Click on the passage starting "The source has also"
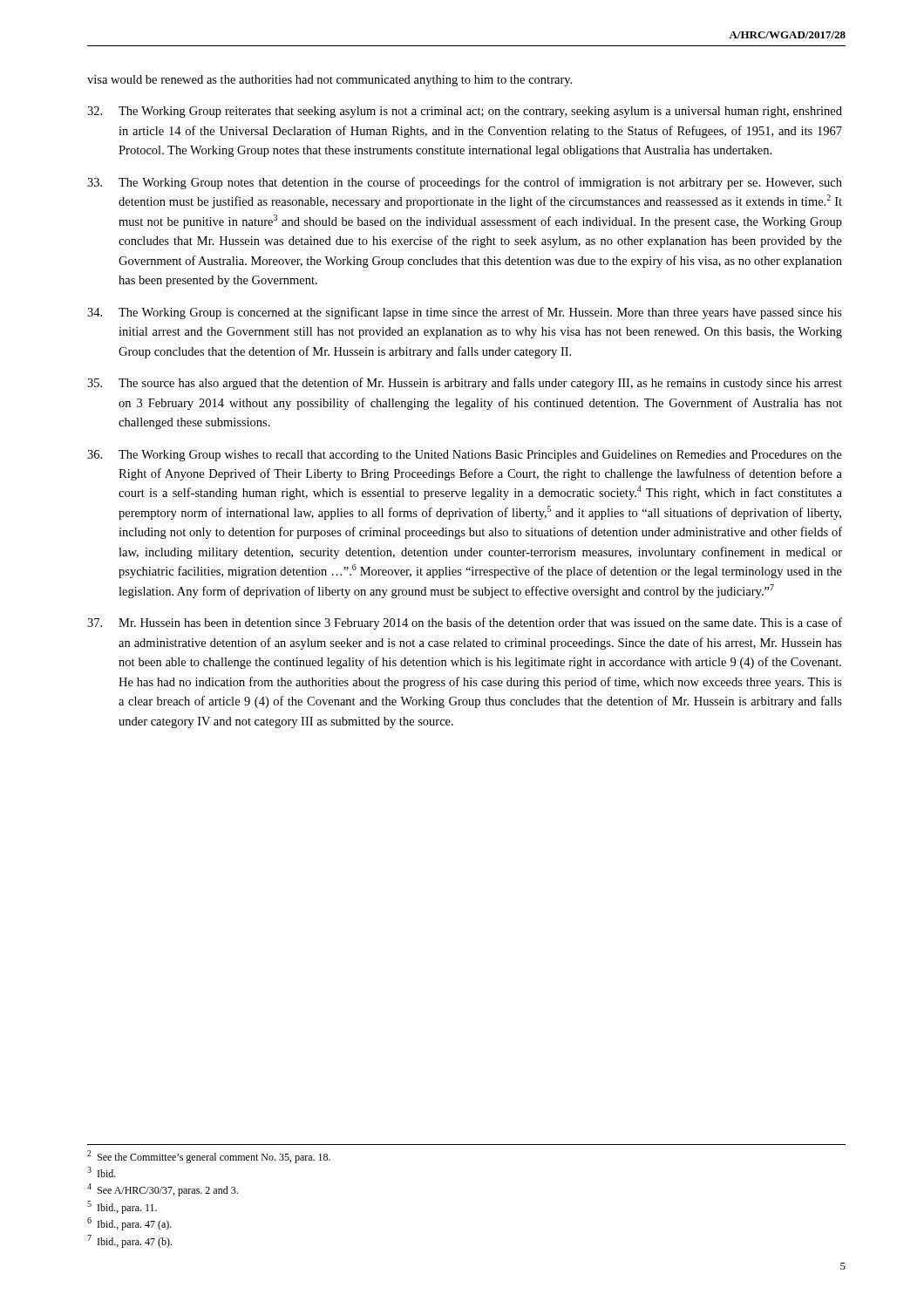 465,403
